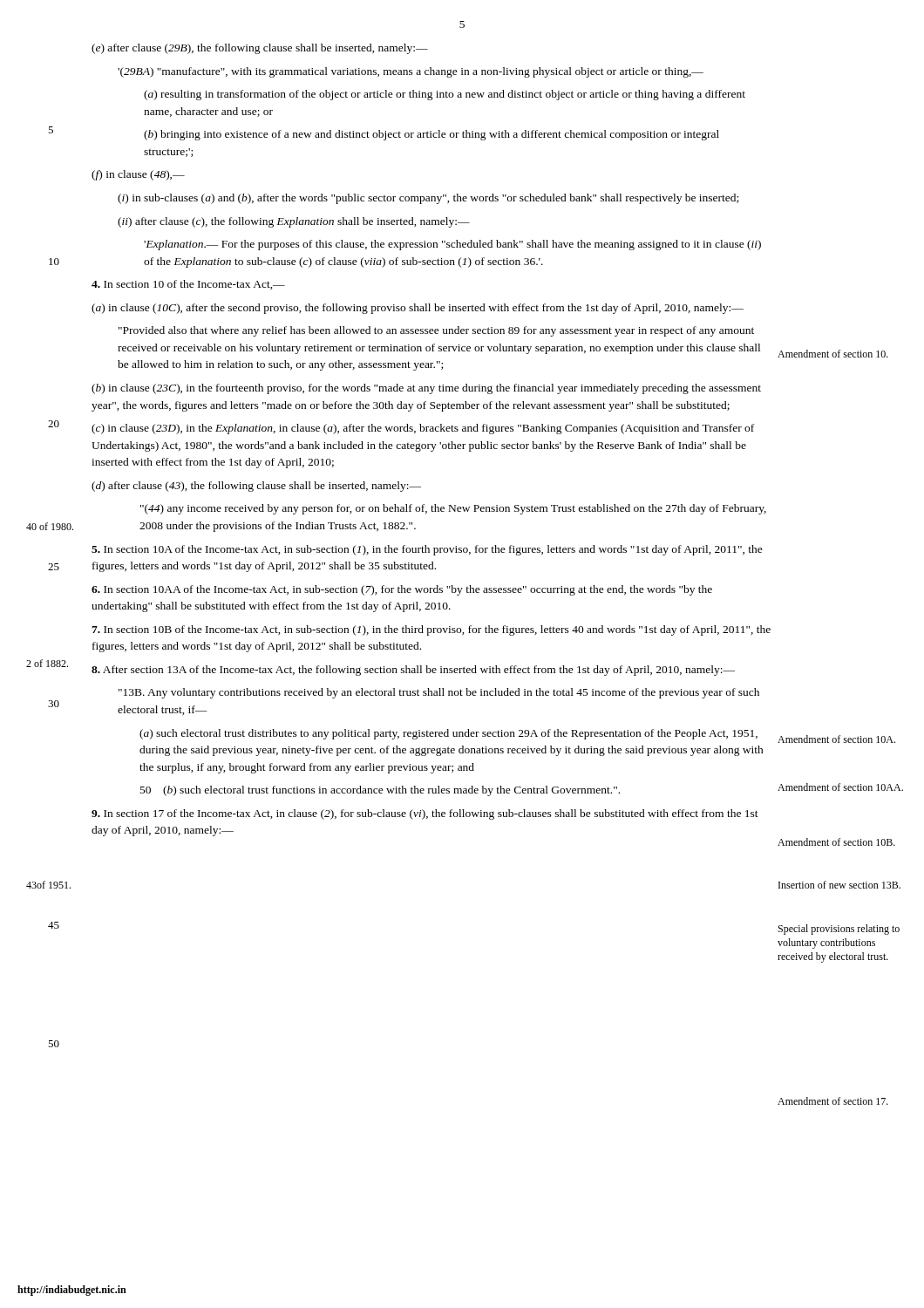
Task: Click the passage that begins "(a) in clause (10C), after the"
Action: [x=417, y=307]
